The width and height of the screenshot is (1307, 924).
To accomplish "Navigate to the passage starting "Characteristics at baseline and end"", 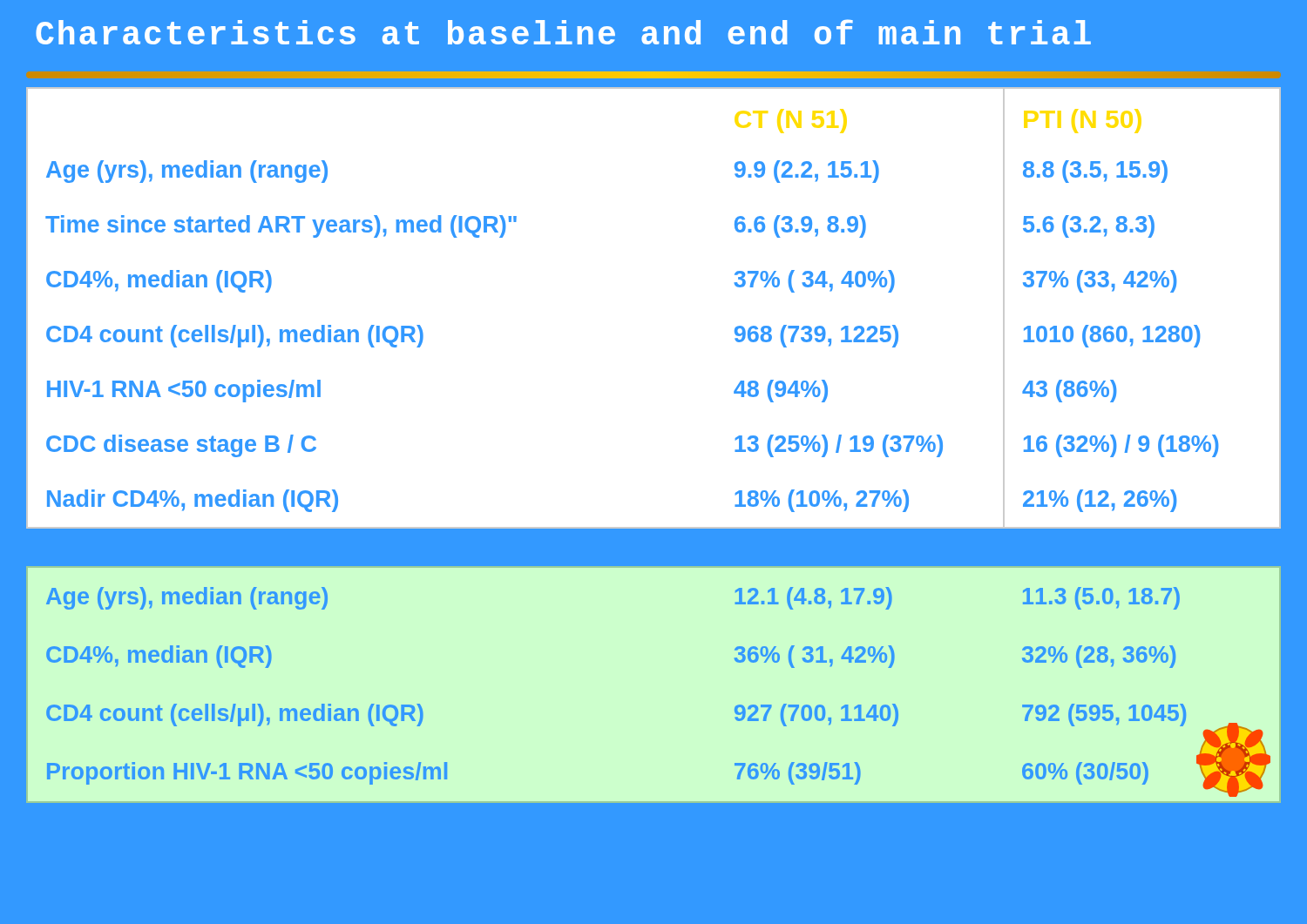I will [564, 35].
